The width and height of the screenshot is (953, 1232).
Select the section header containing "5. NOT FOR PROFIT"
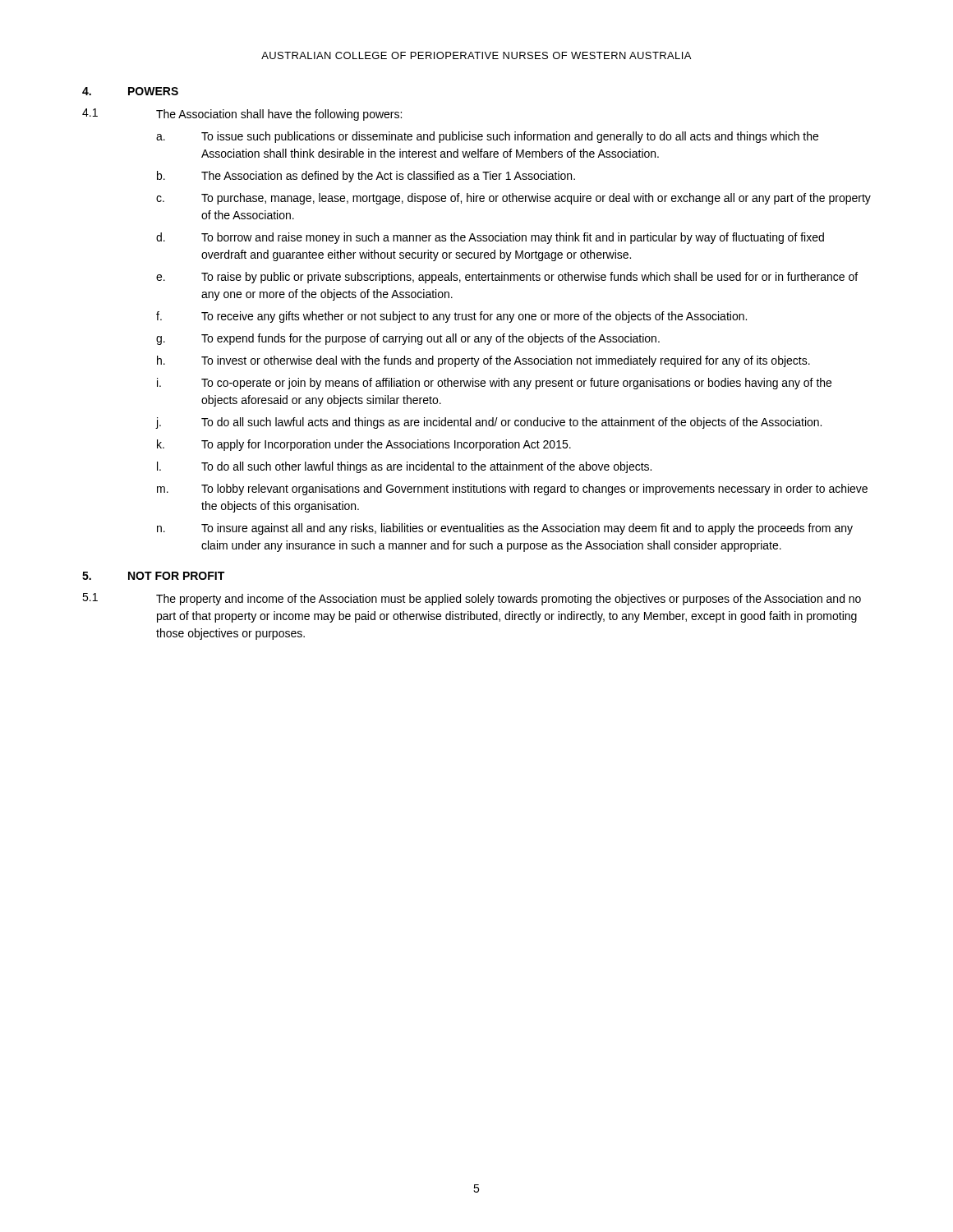(x=153, y=576)
